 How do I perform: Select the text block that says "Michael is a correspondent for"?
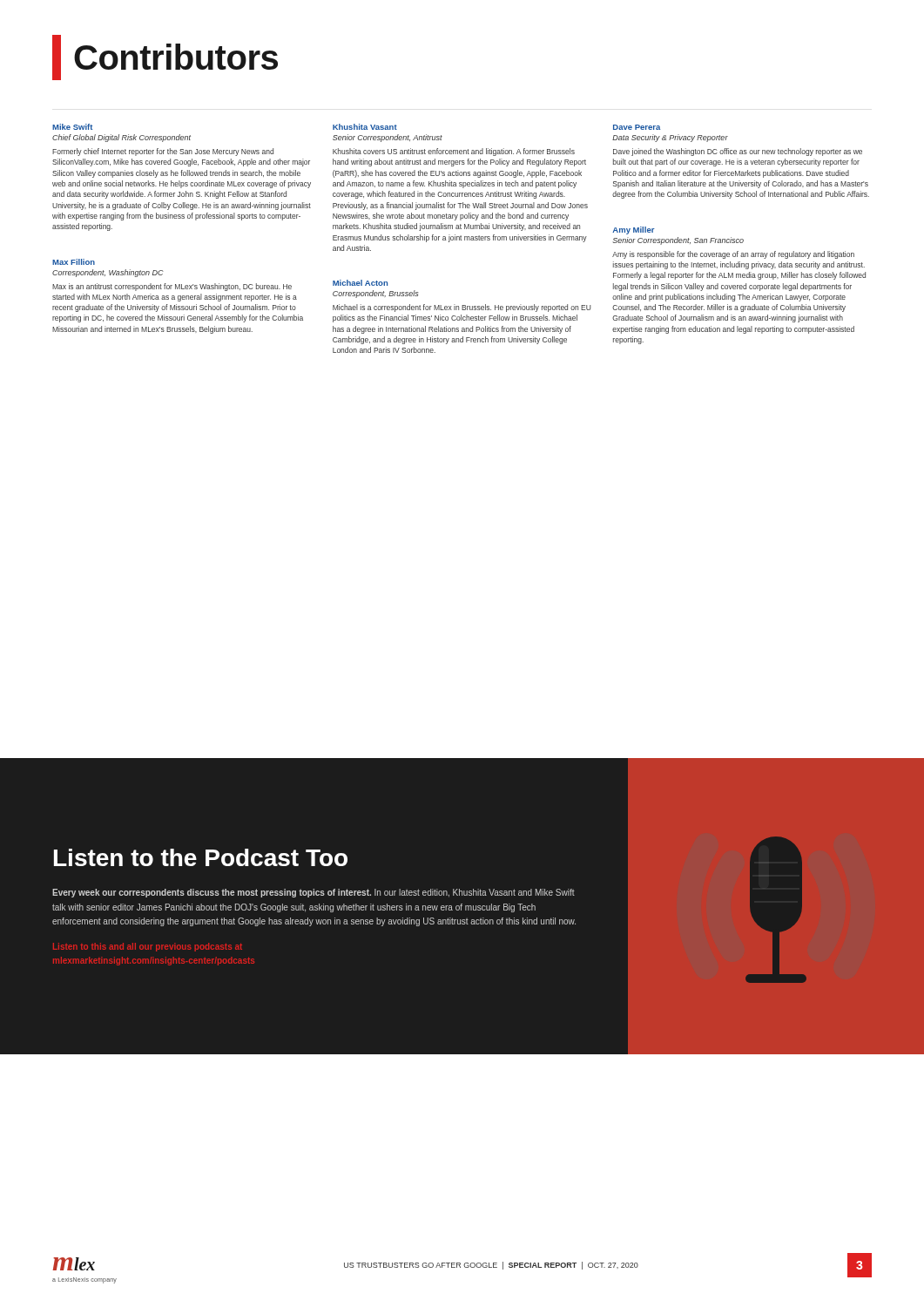point(462,329)
